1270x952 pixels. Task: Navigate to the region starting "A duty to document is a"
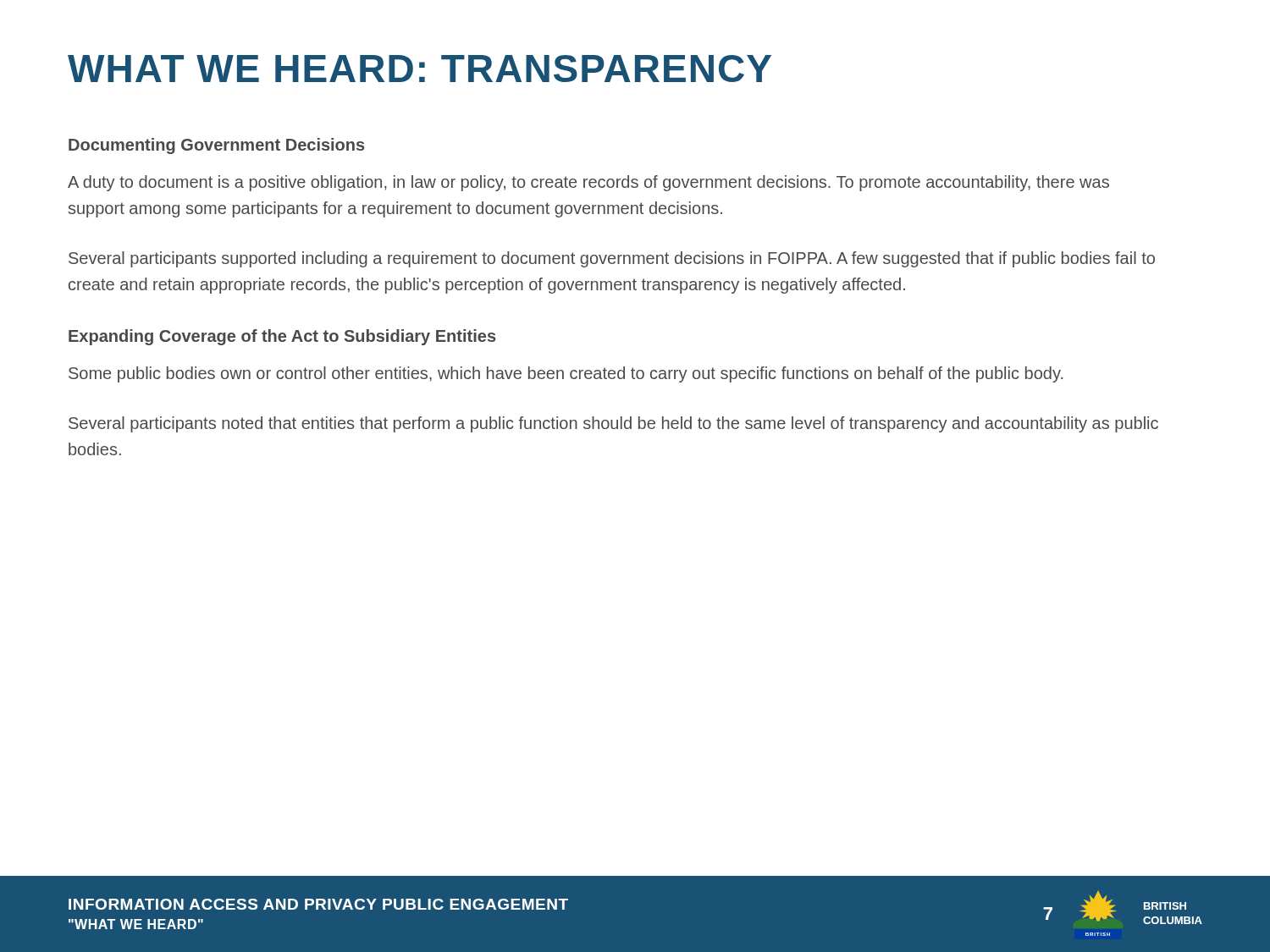[589, 195]
